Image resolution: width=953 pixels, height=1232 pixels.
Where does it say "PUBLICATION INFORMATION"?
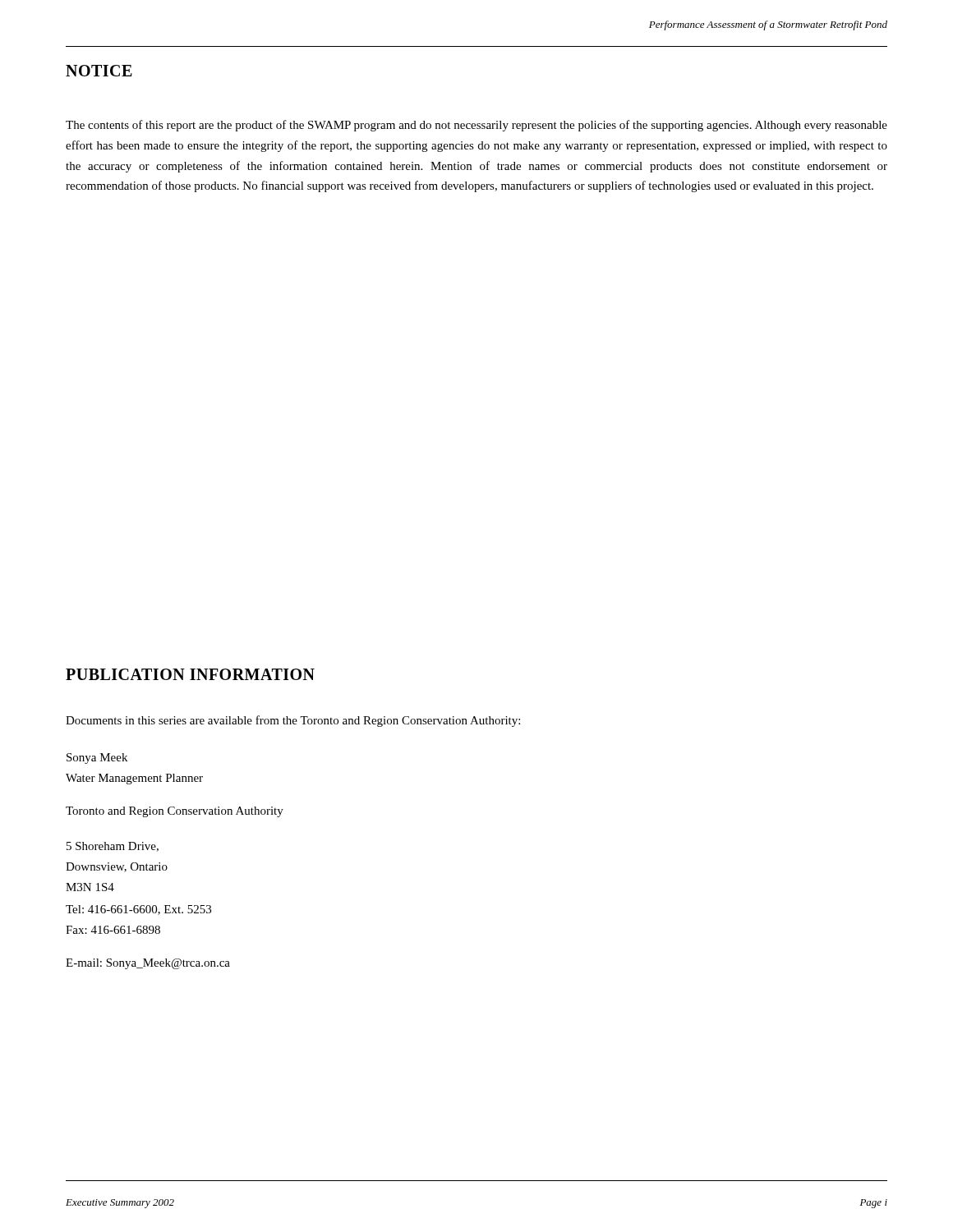pos(190,674)
